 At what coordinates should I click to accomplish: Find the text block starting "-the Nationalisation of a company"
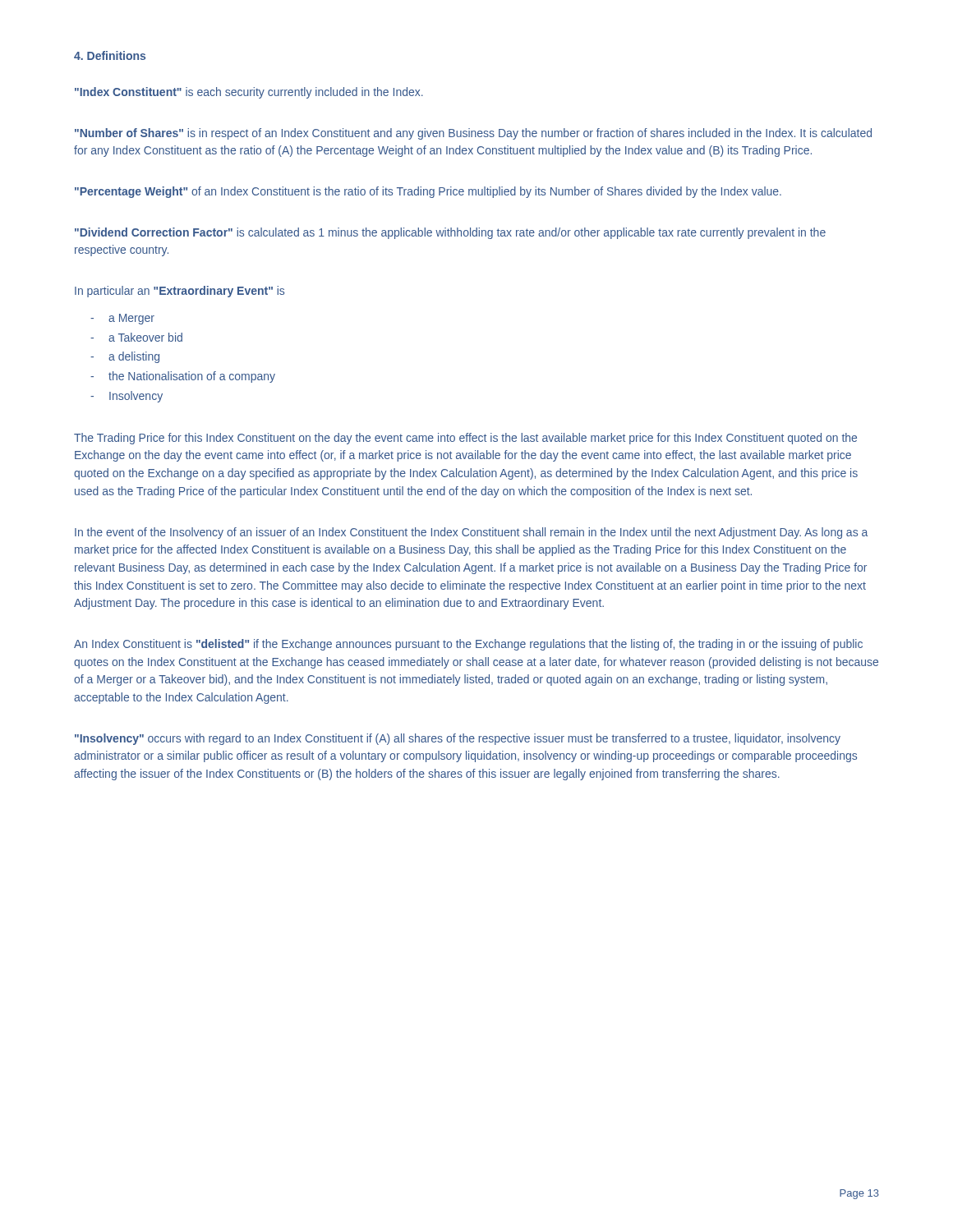tap(183, 377)
